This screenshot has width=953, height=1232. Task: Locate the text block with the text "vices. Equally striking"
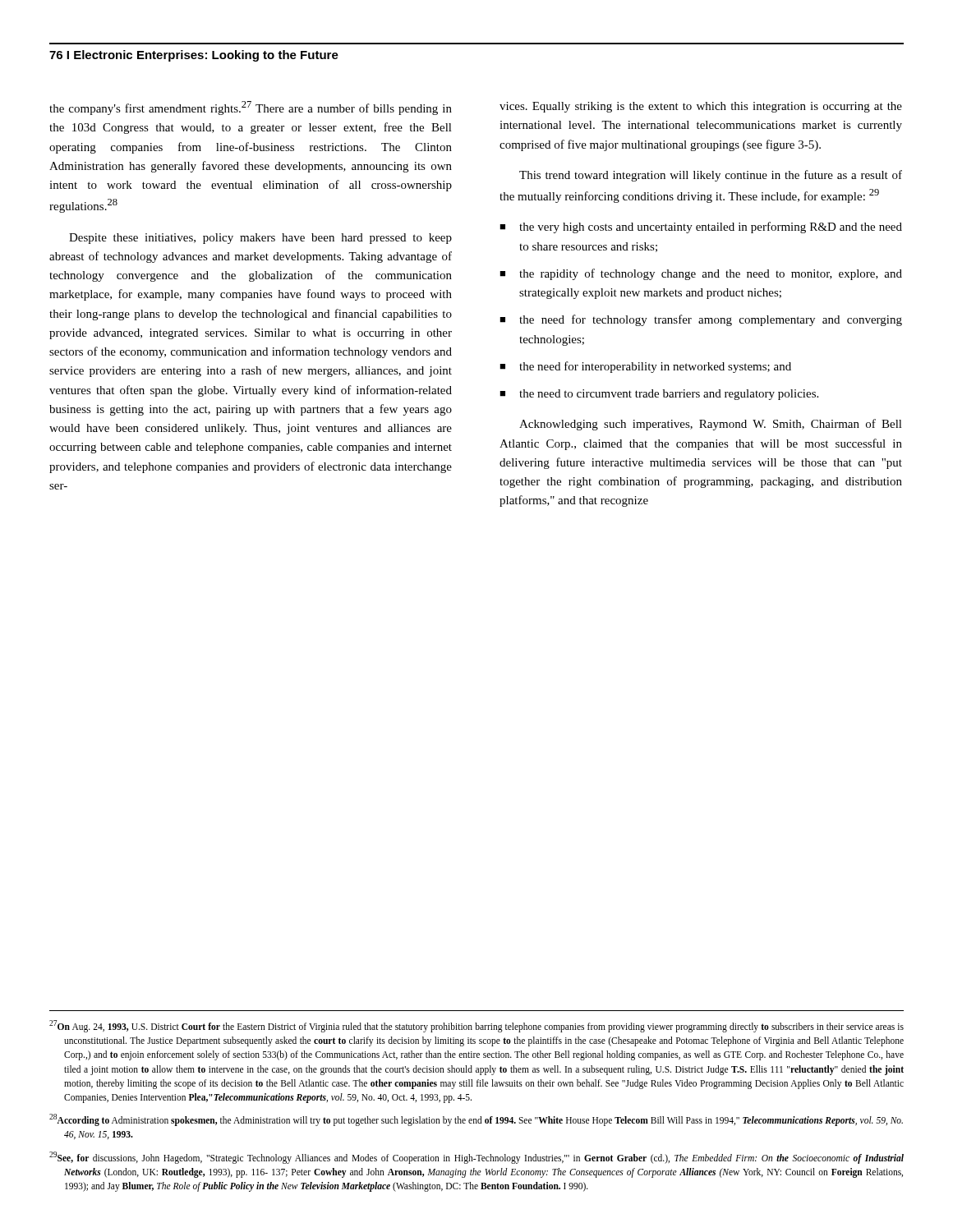701,126
